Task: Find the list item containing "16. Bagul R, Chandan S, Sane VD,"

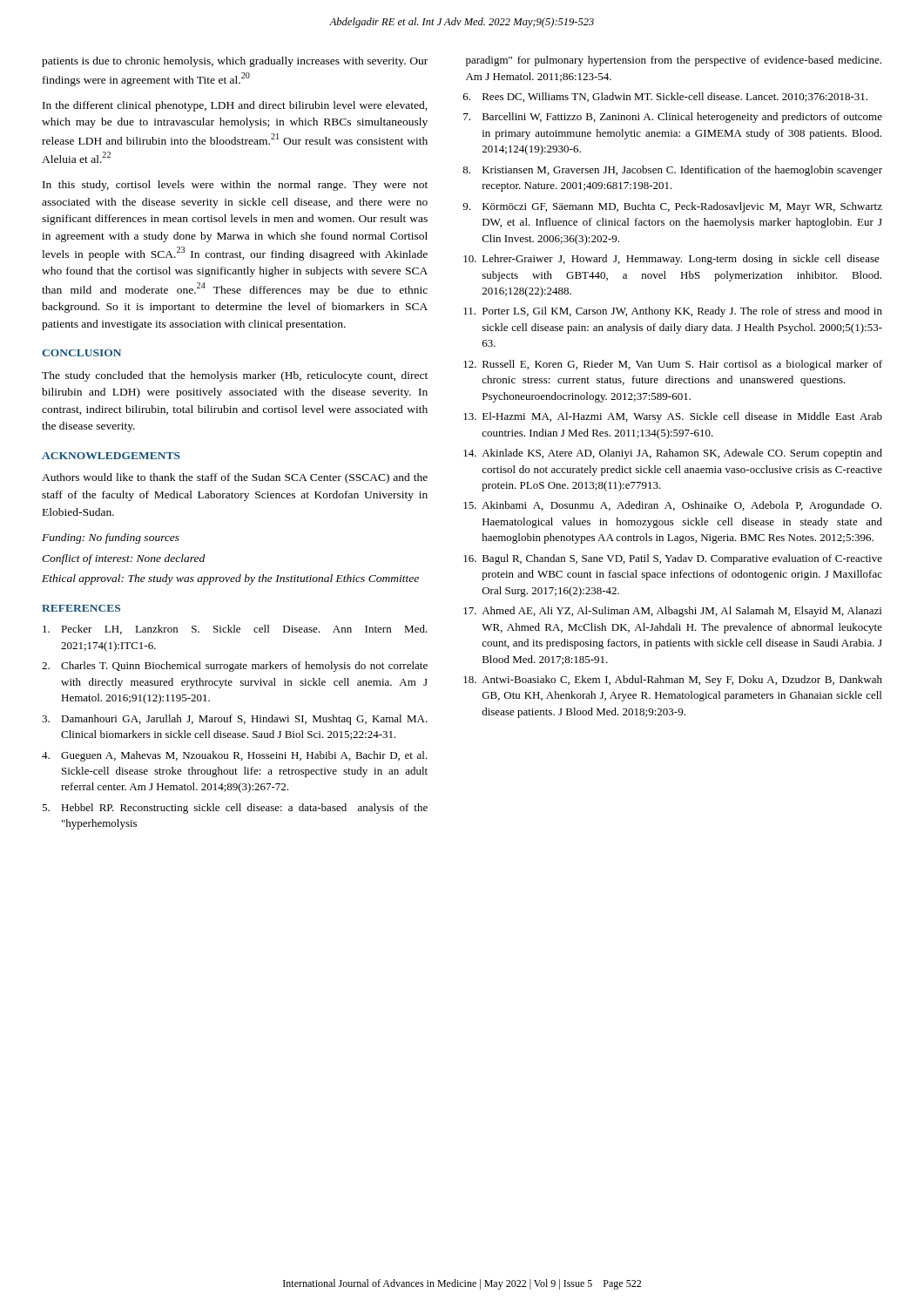Action: pos(672,575)
